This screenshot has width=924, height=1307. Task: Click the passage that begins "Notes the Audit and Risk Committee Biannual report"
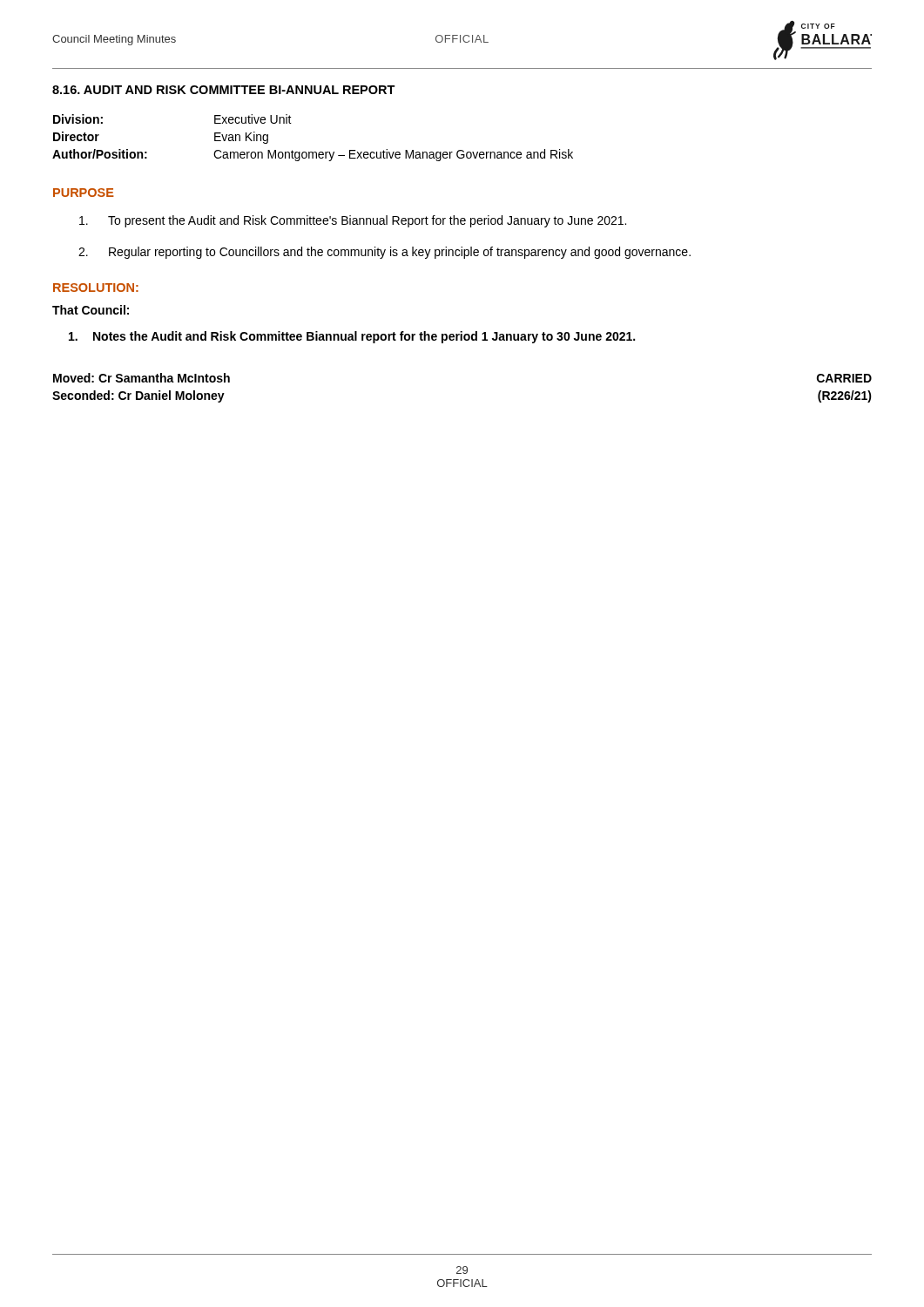tap(470, 337)
